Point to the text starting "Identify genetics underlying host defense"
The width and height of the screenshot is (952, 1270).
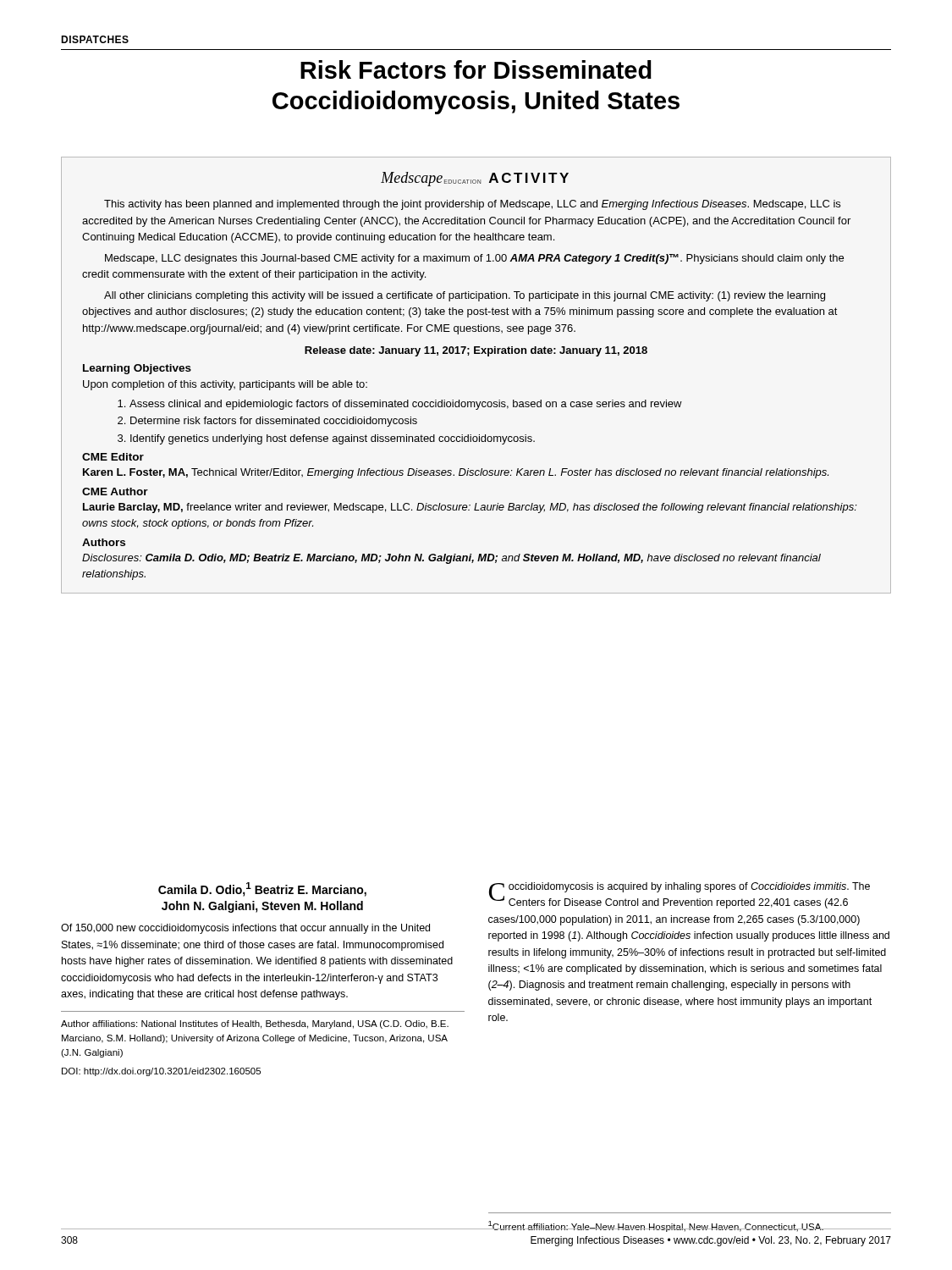tap(332, 438)
